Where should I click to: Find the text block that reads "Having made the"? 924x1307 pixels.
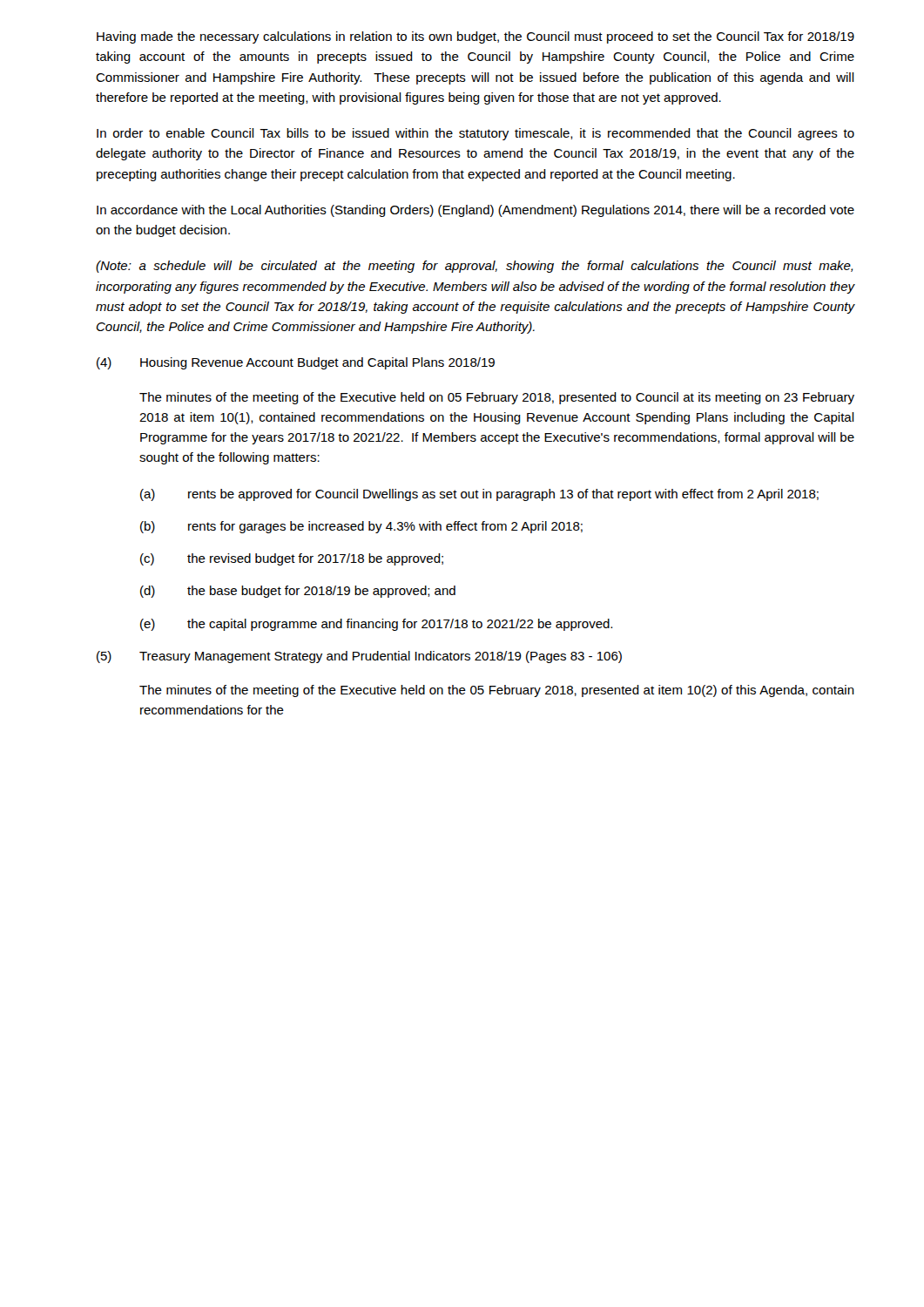(x=475, y=67)
